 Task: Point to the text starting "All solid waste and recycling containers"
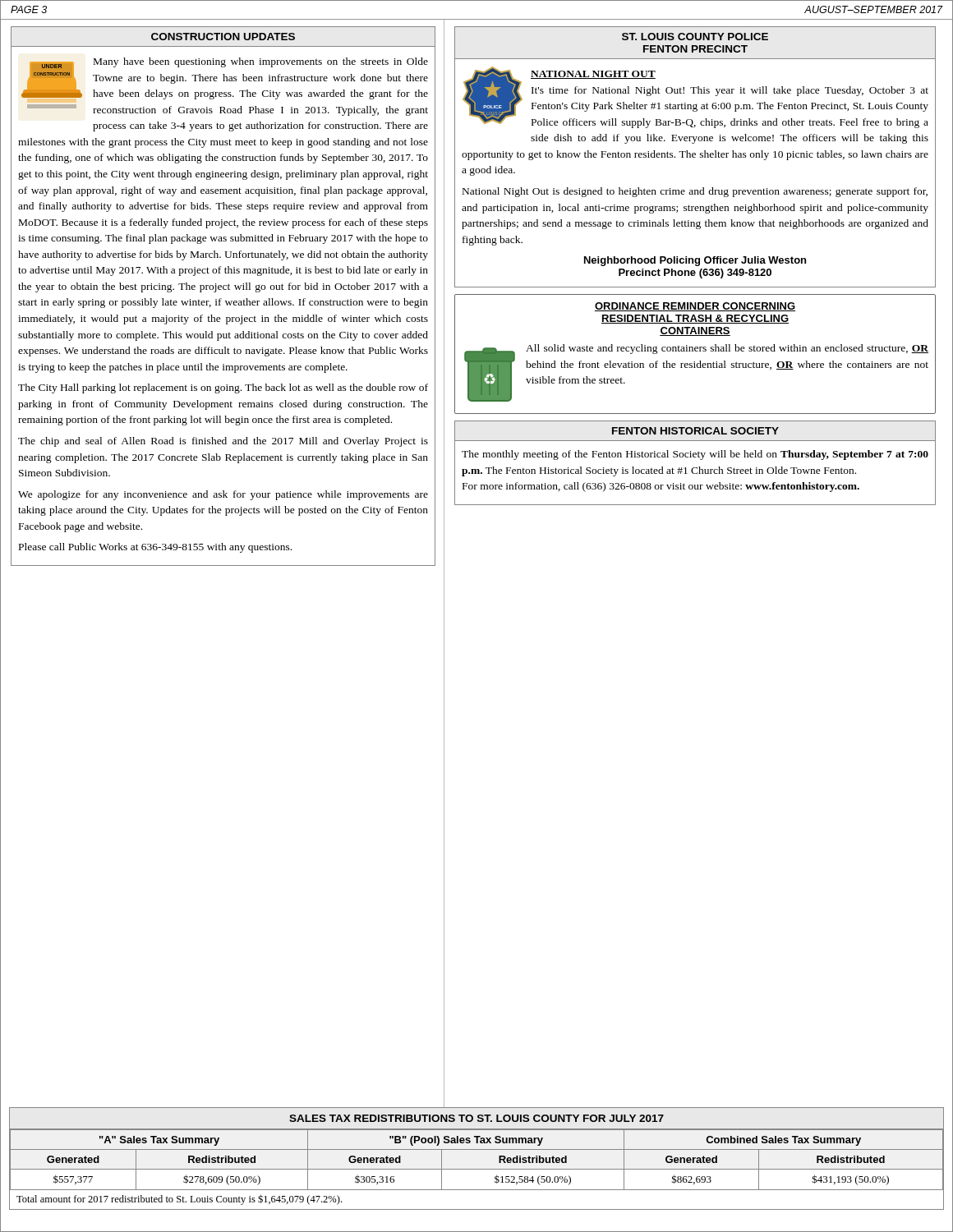click(x=695, y=364)
